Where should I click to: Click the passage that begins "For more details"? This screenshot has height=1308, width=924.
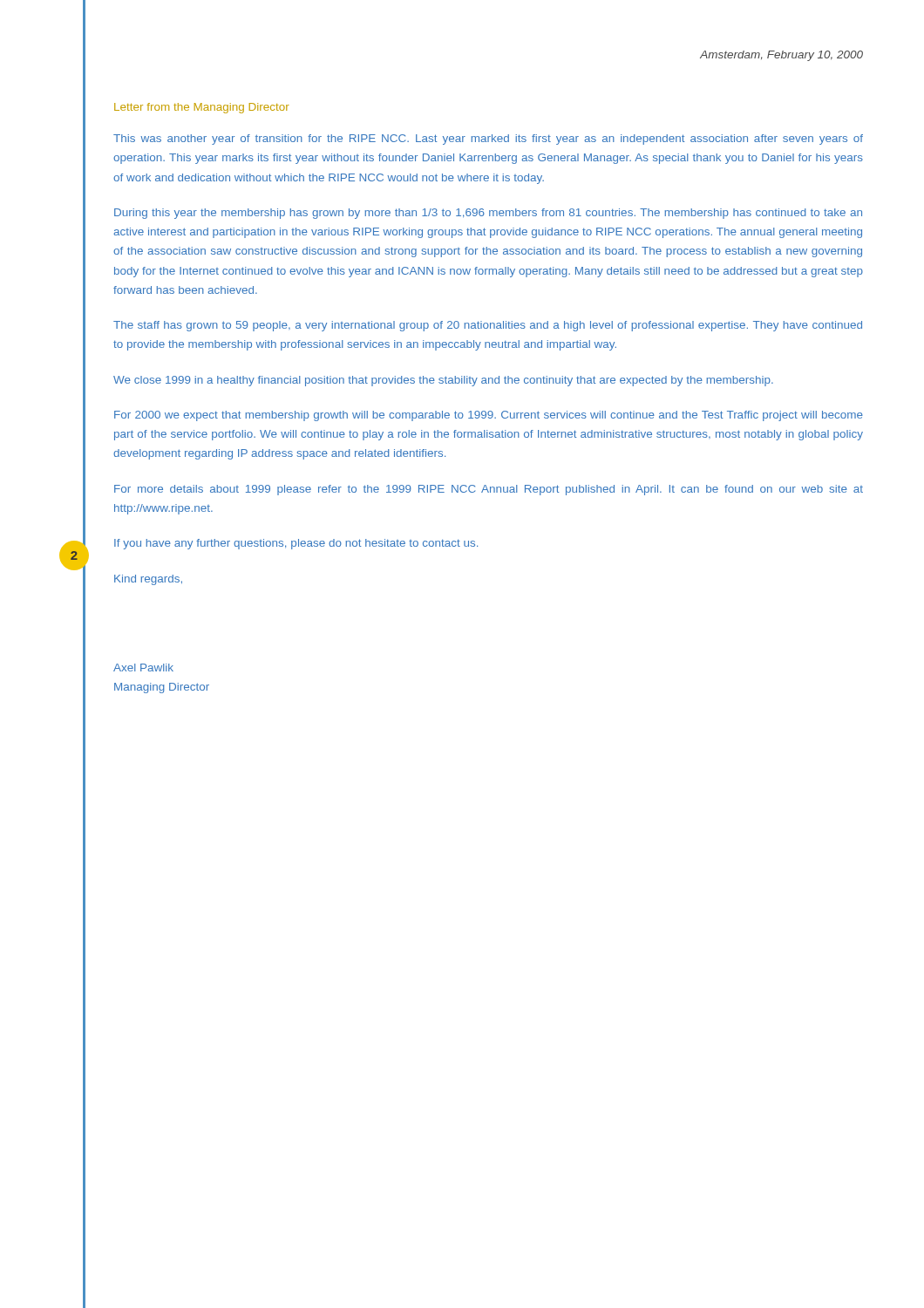point(488,498)
